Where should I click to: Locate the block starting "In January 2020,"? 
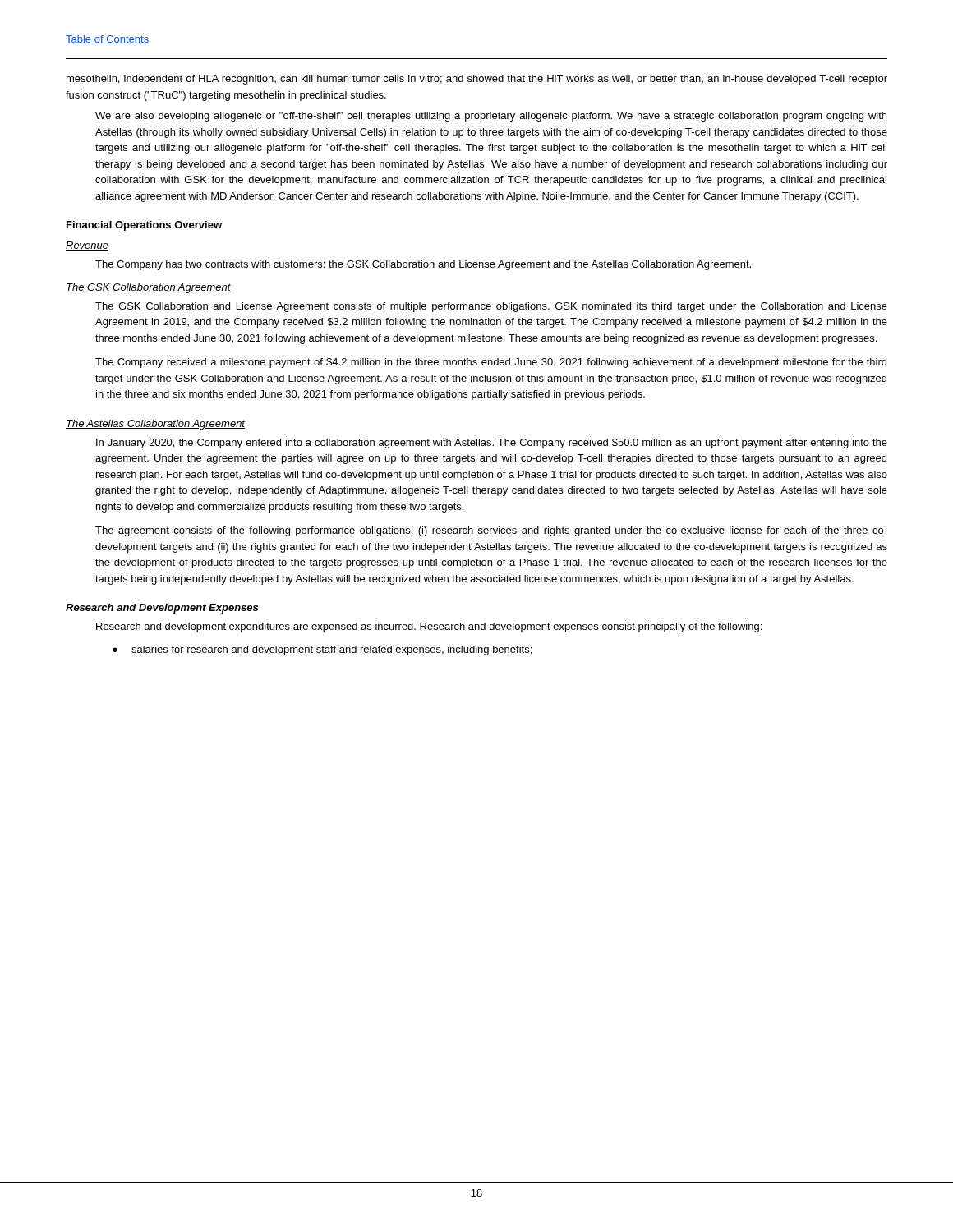click(x=491, y=474)
